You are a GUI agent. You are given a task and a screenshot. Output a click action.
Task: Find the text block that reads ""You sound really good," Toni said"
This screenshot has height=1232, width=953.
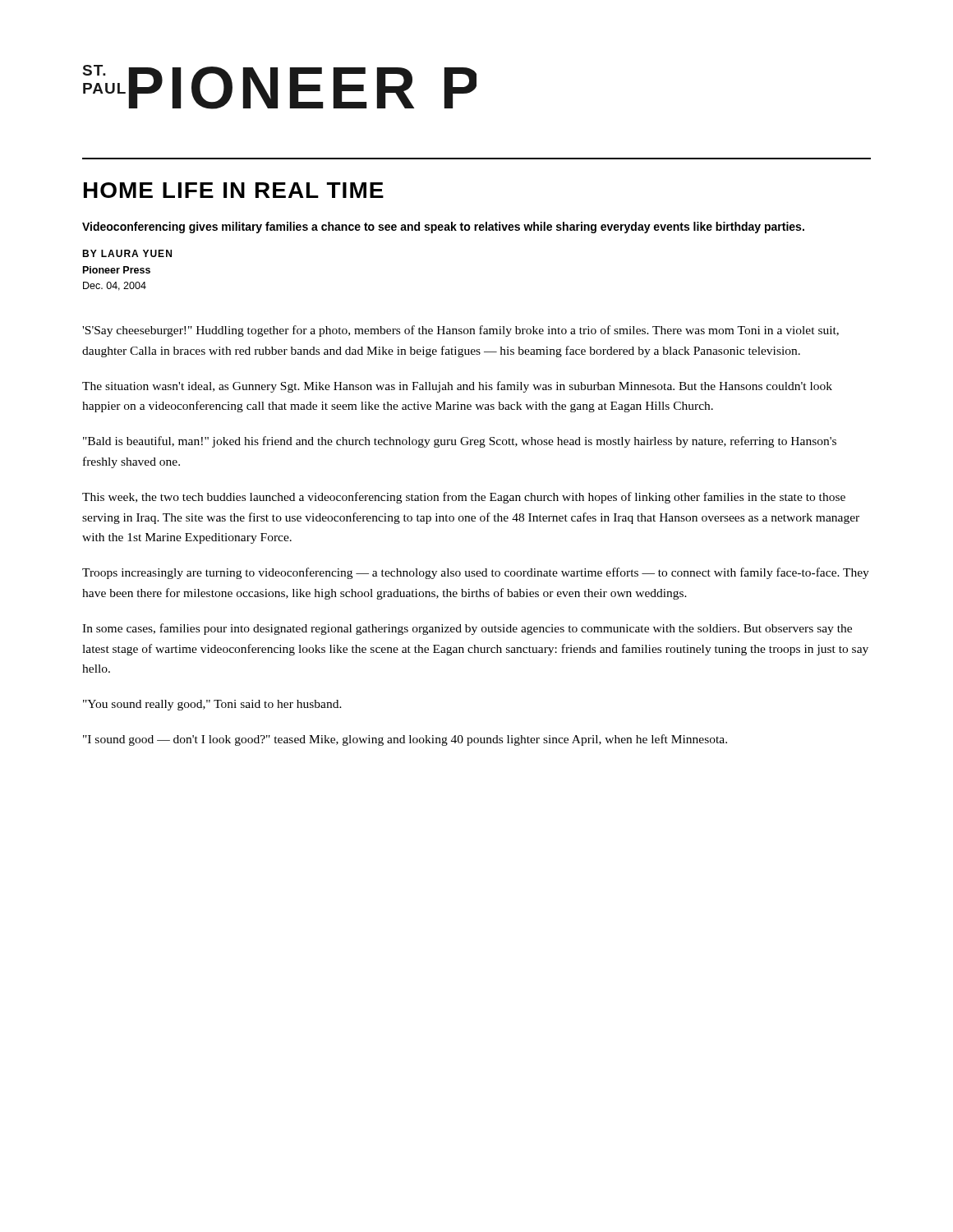point(212,704)
